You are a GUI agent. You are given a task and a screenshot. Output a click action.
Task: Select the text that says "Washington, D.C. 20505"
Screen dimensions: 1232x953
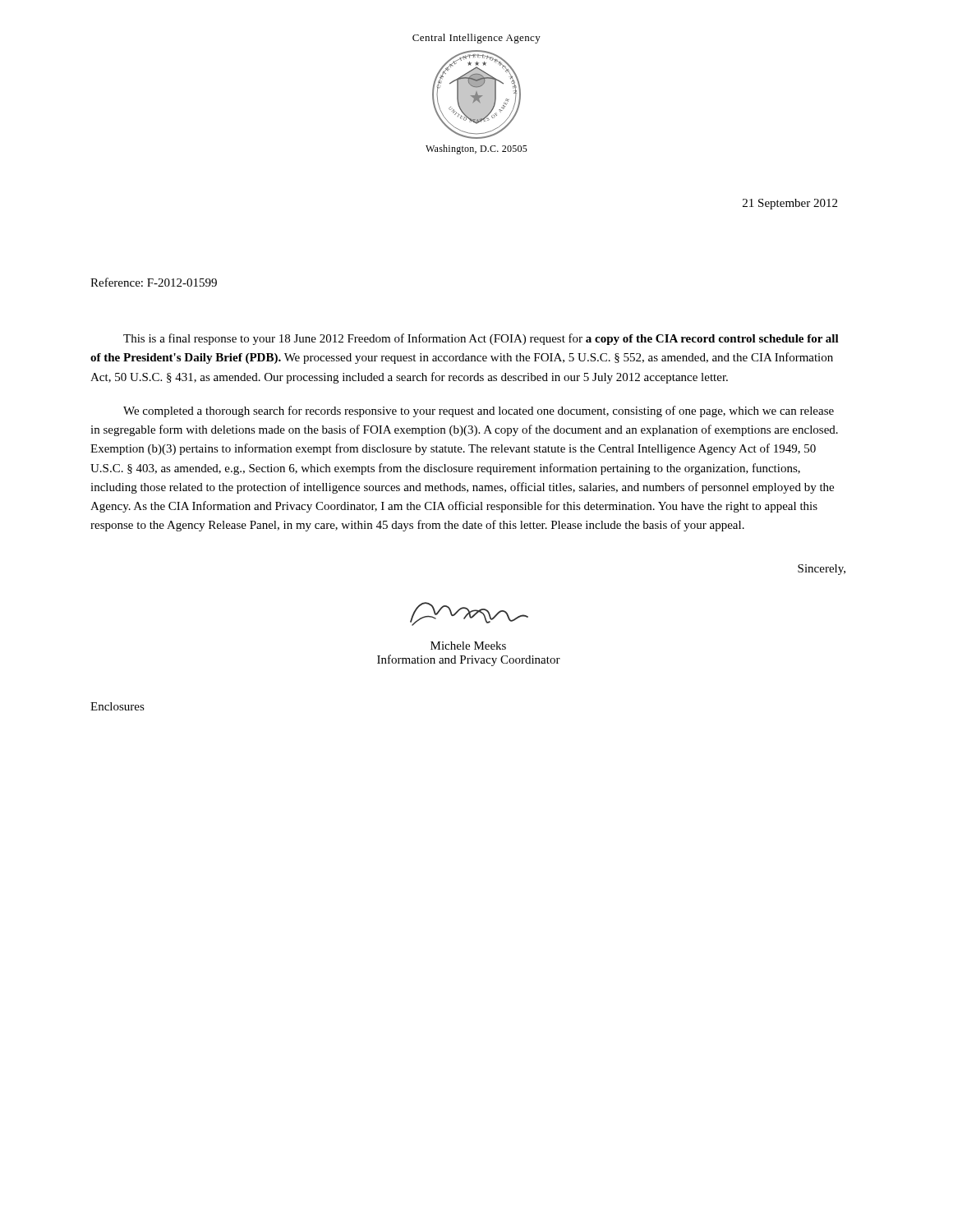point(476,149)
